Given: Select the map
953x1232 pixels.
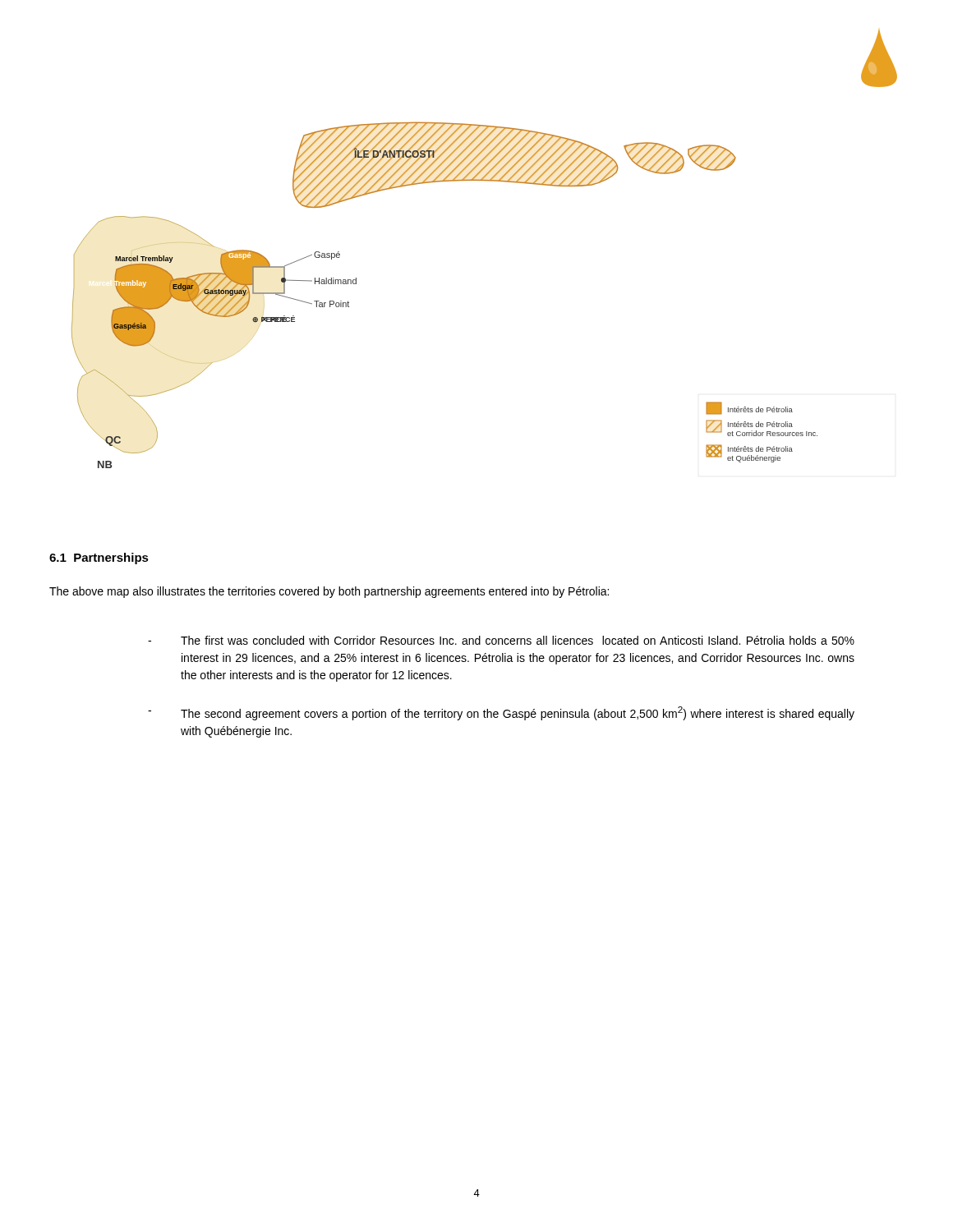Looking at the screenshot, I should [476, 308].
